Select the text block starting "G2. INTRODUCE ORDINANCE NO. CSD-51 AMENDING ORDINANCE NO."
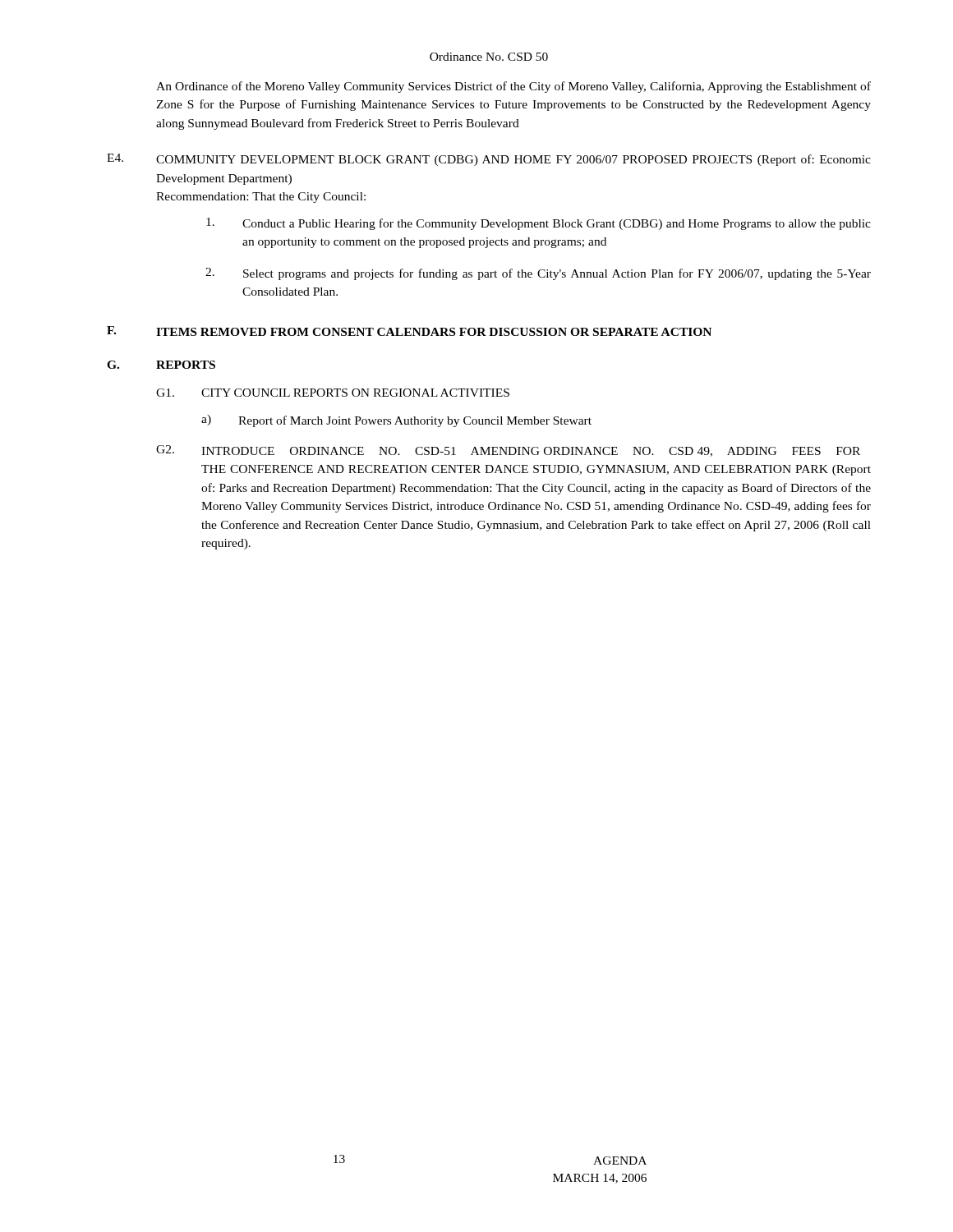 tap(513, 497)
